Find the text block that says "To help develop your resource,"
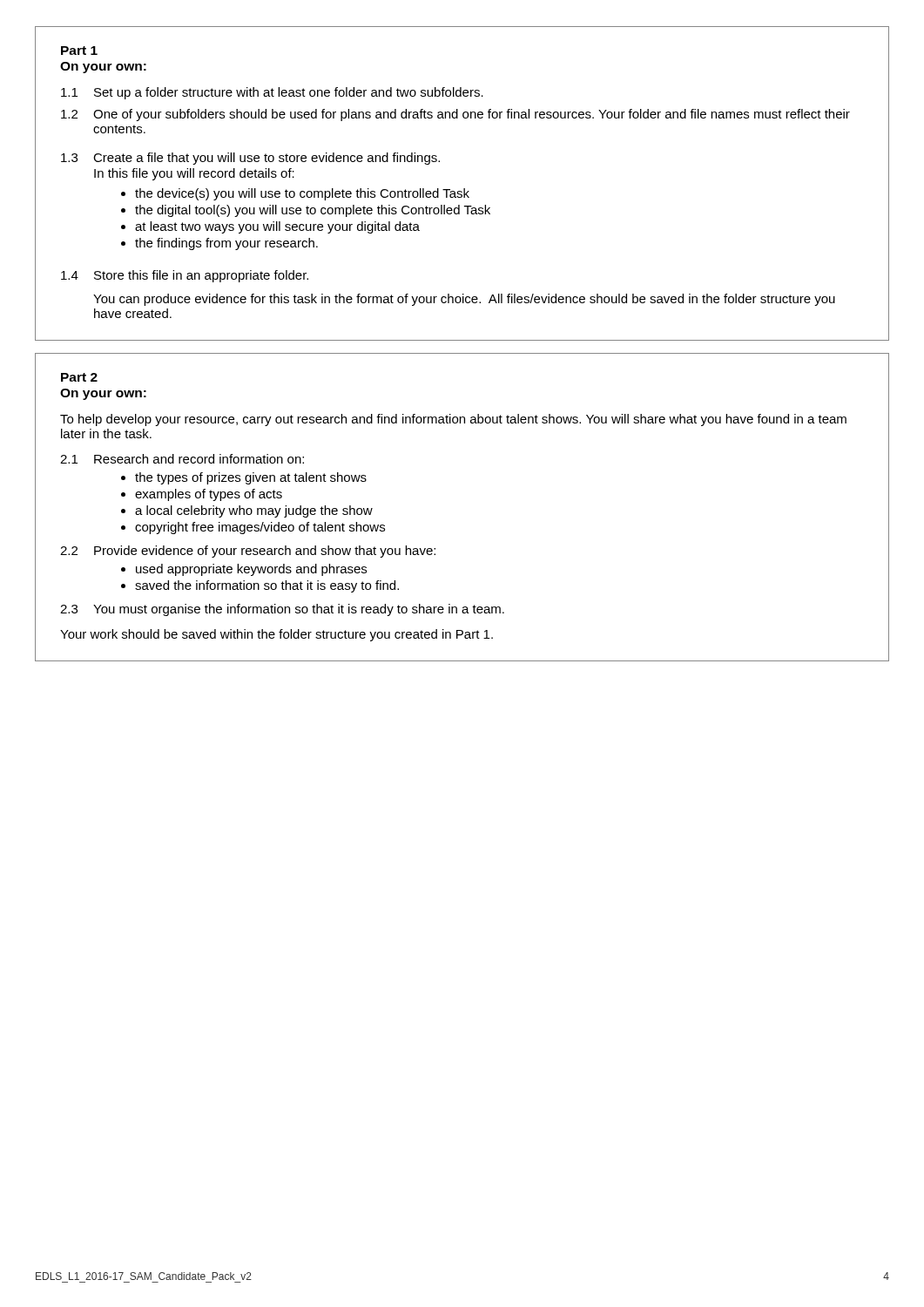The height and width of the screenshot is (1307, 924). click(454, 426)
